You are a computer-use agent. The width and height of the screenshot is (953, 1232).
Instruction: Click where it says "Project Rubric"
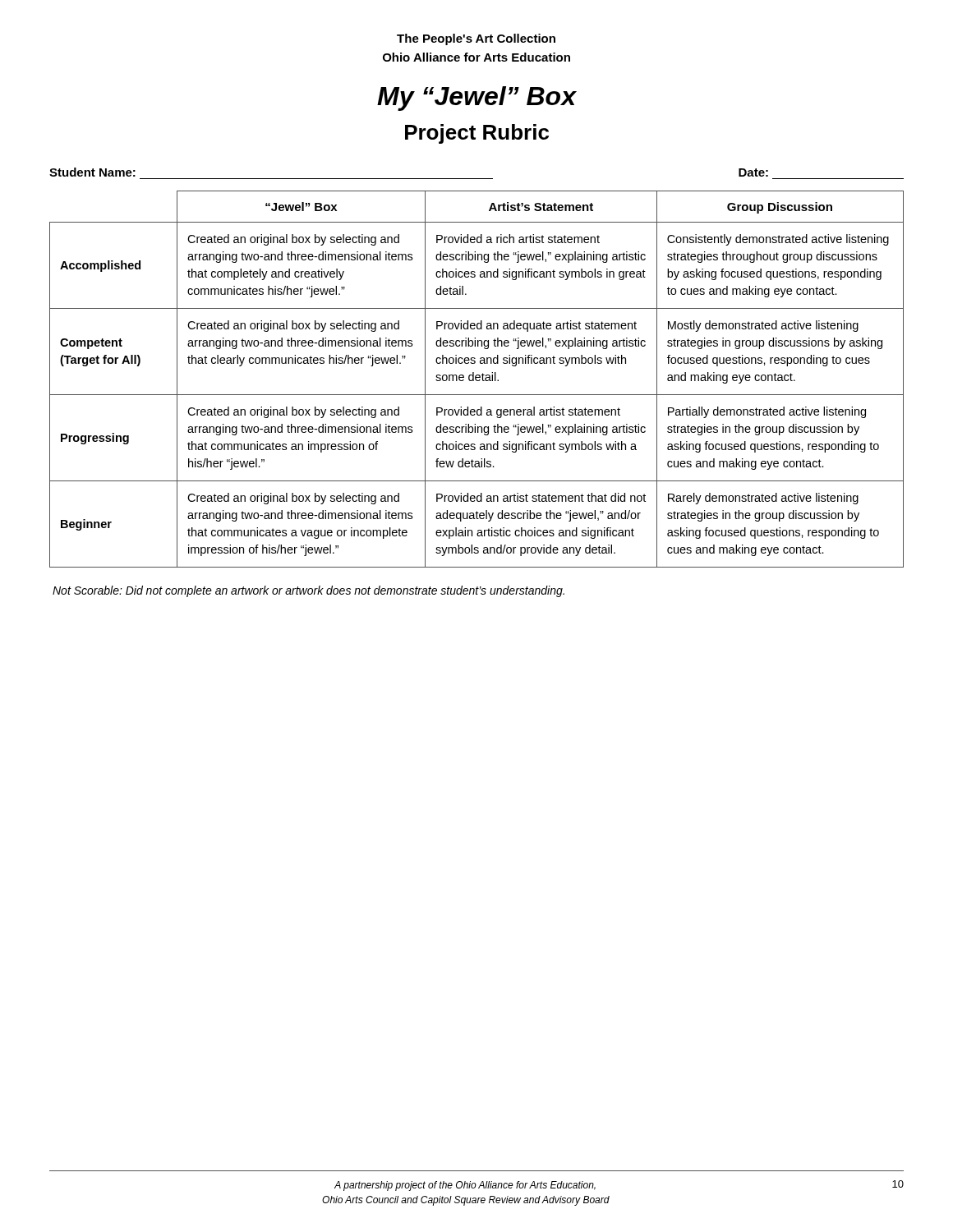coord(476,133)
